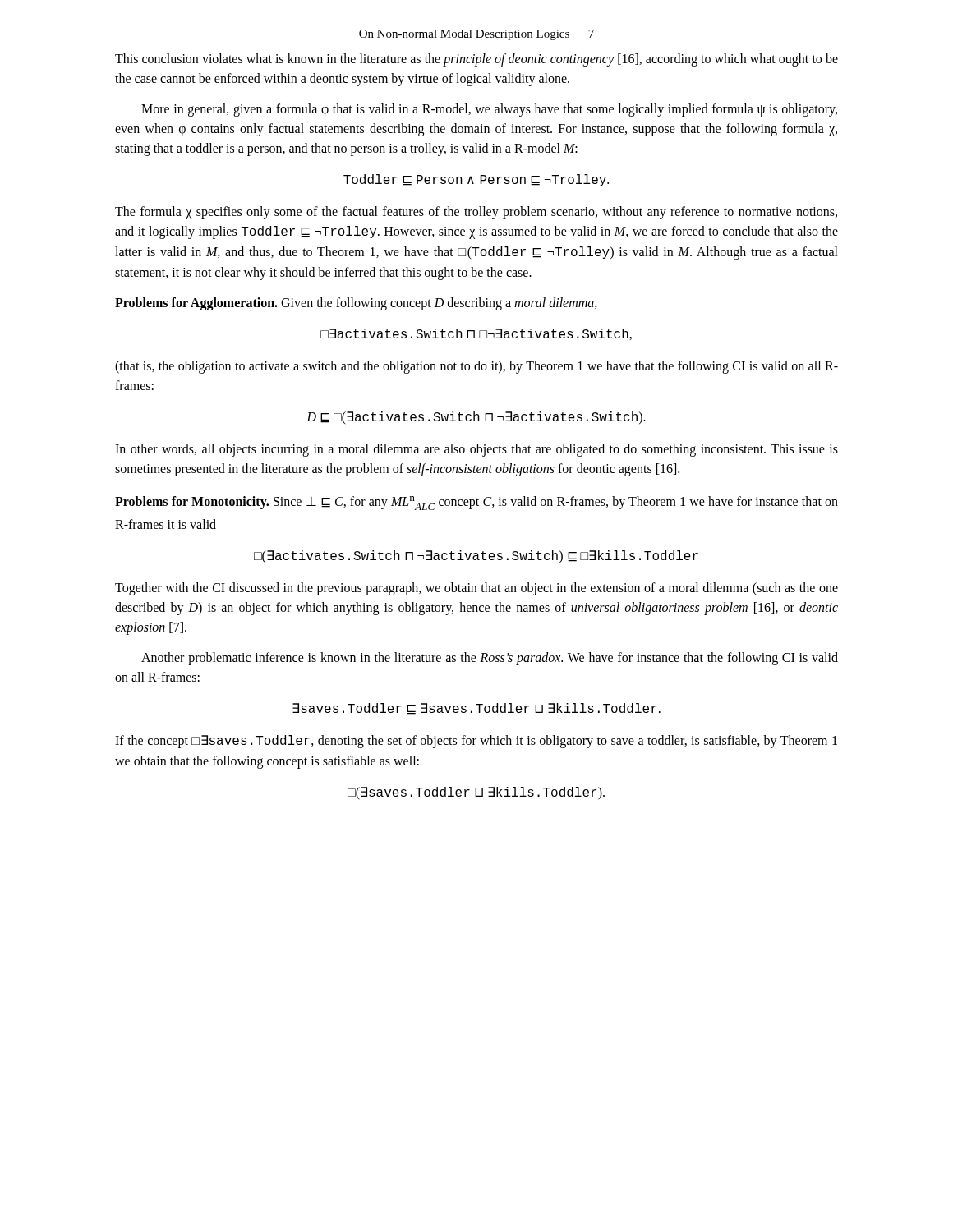Where does it say "□∃activates.Switch ⊓ □¬∃activates.Switch,"?
Screen dimensions: 1232x953
tap(476, 335)
